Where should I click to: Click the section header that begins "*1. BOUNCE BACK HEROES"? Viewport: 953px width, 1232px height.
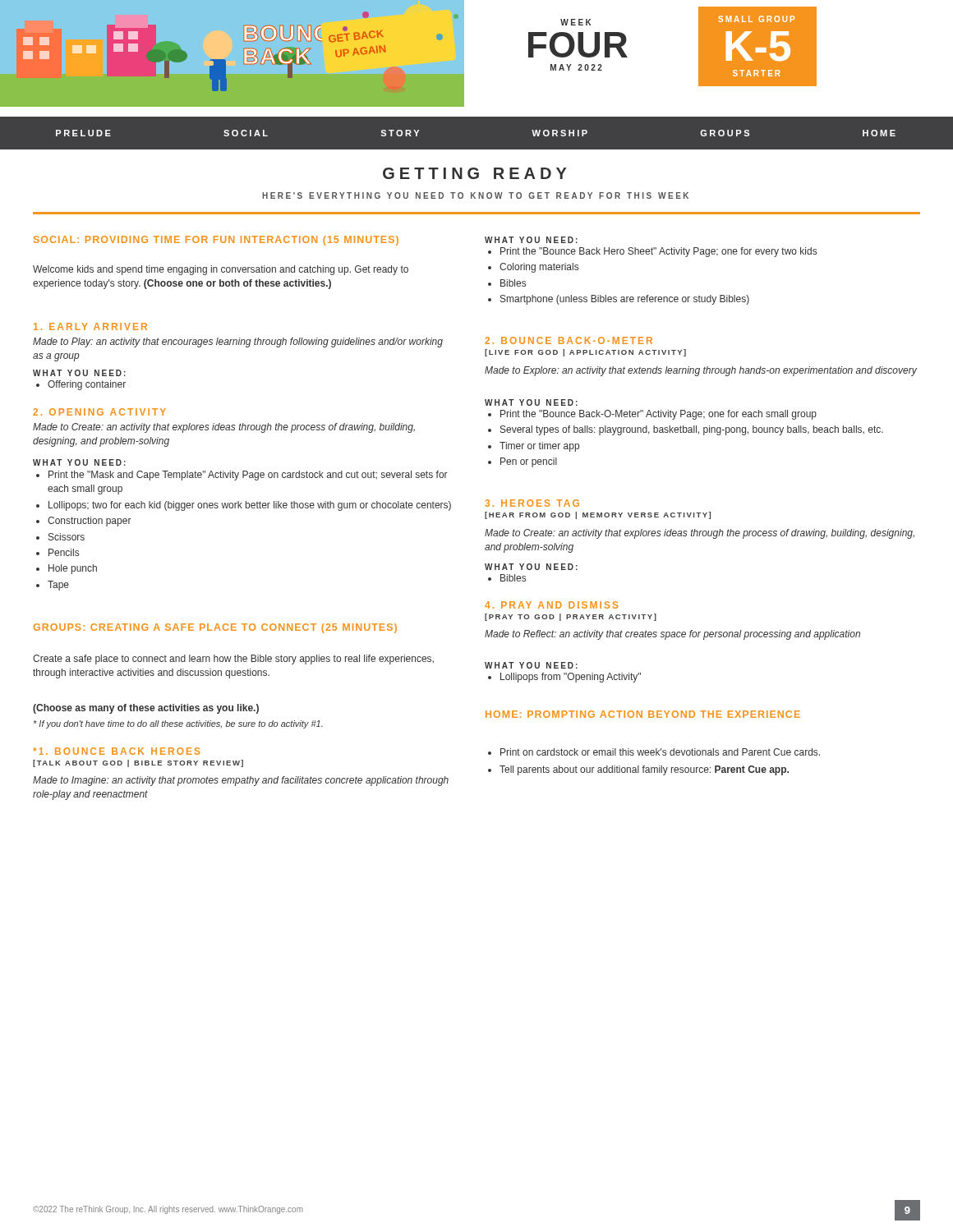pyautogui.click(x=242, y=756)
